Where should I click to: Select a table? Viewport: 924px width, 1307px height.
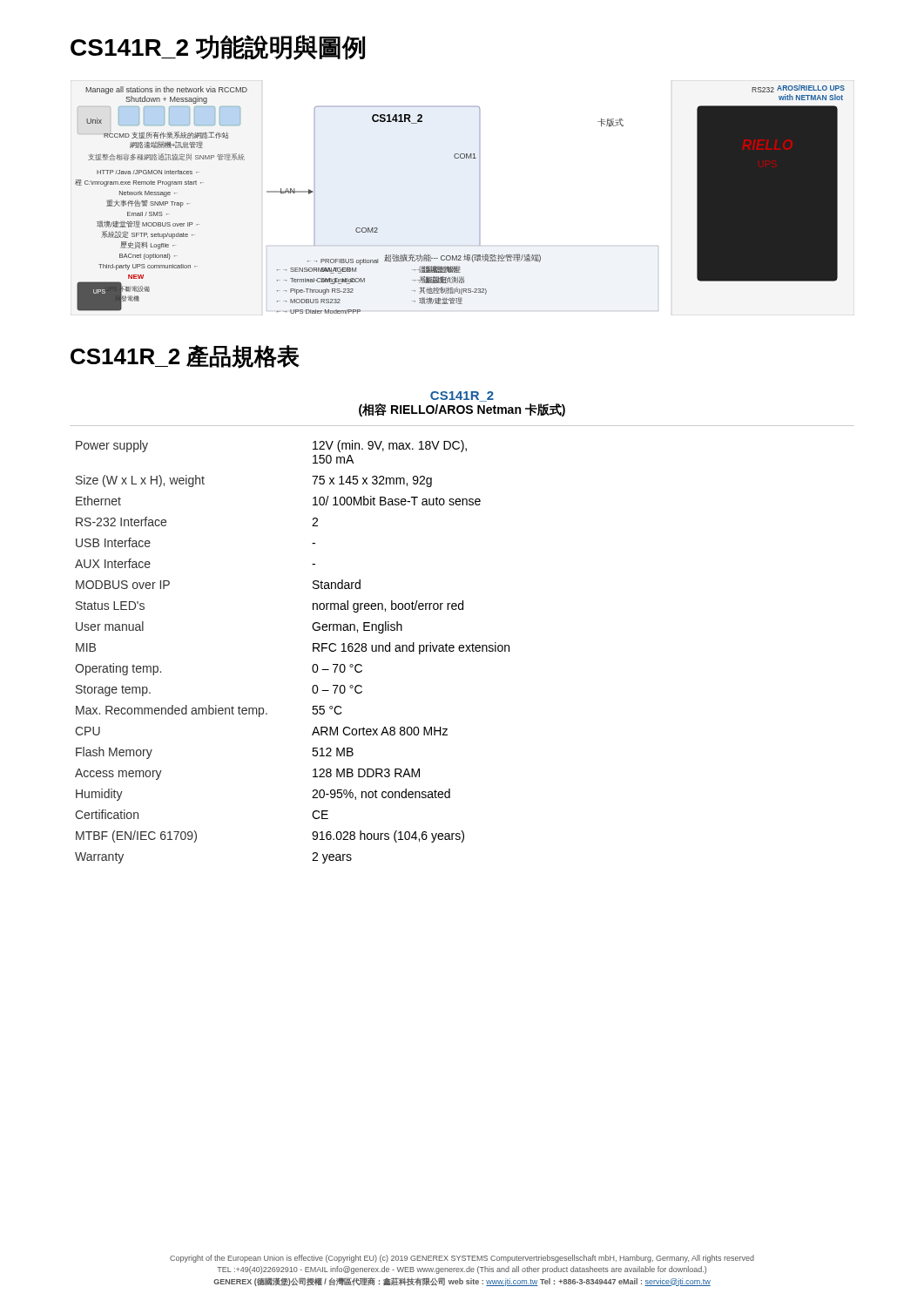coord(462,651)
